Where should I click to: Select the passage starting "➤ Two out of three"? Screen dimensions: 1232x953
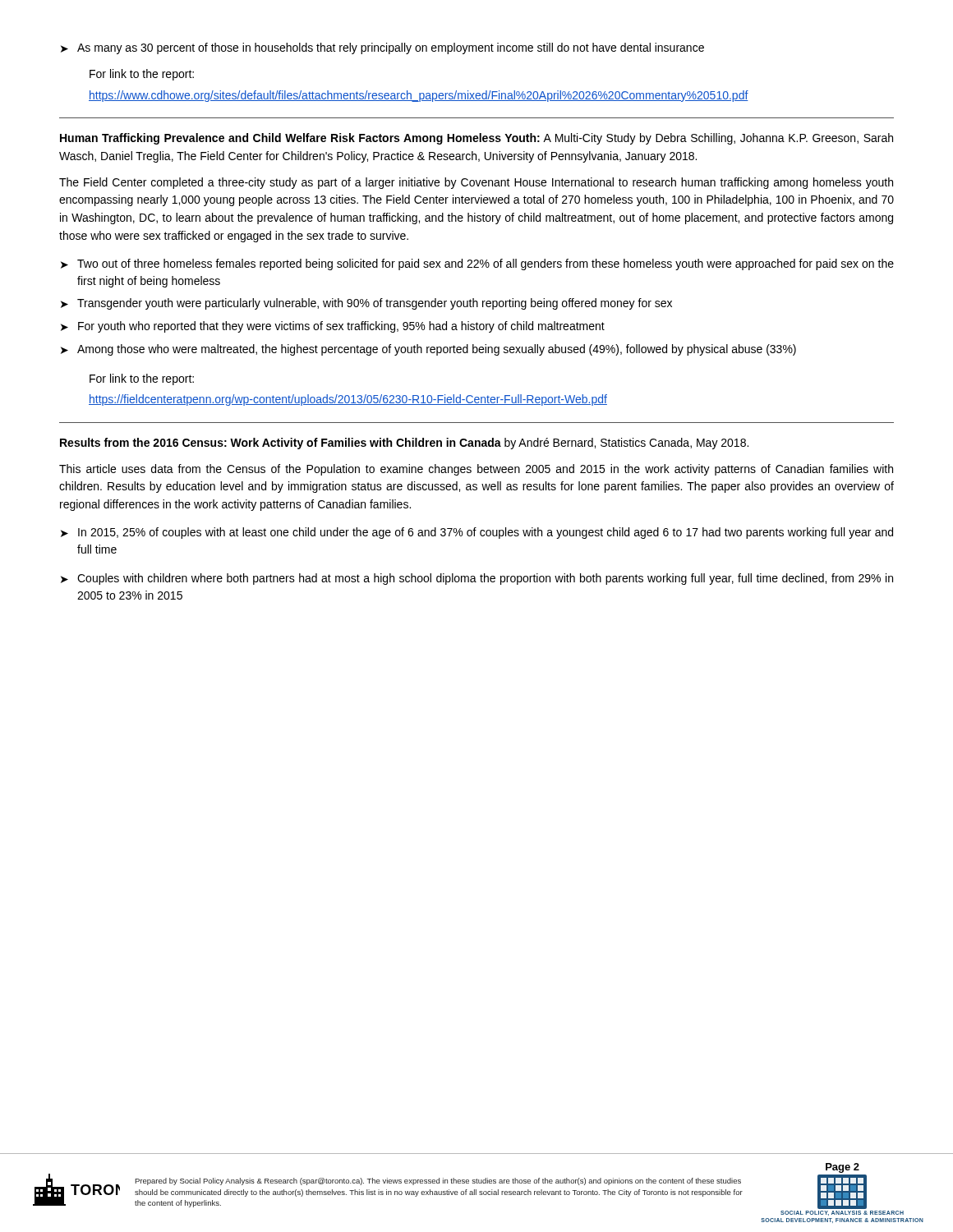click(476, 272)
